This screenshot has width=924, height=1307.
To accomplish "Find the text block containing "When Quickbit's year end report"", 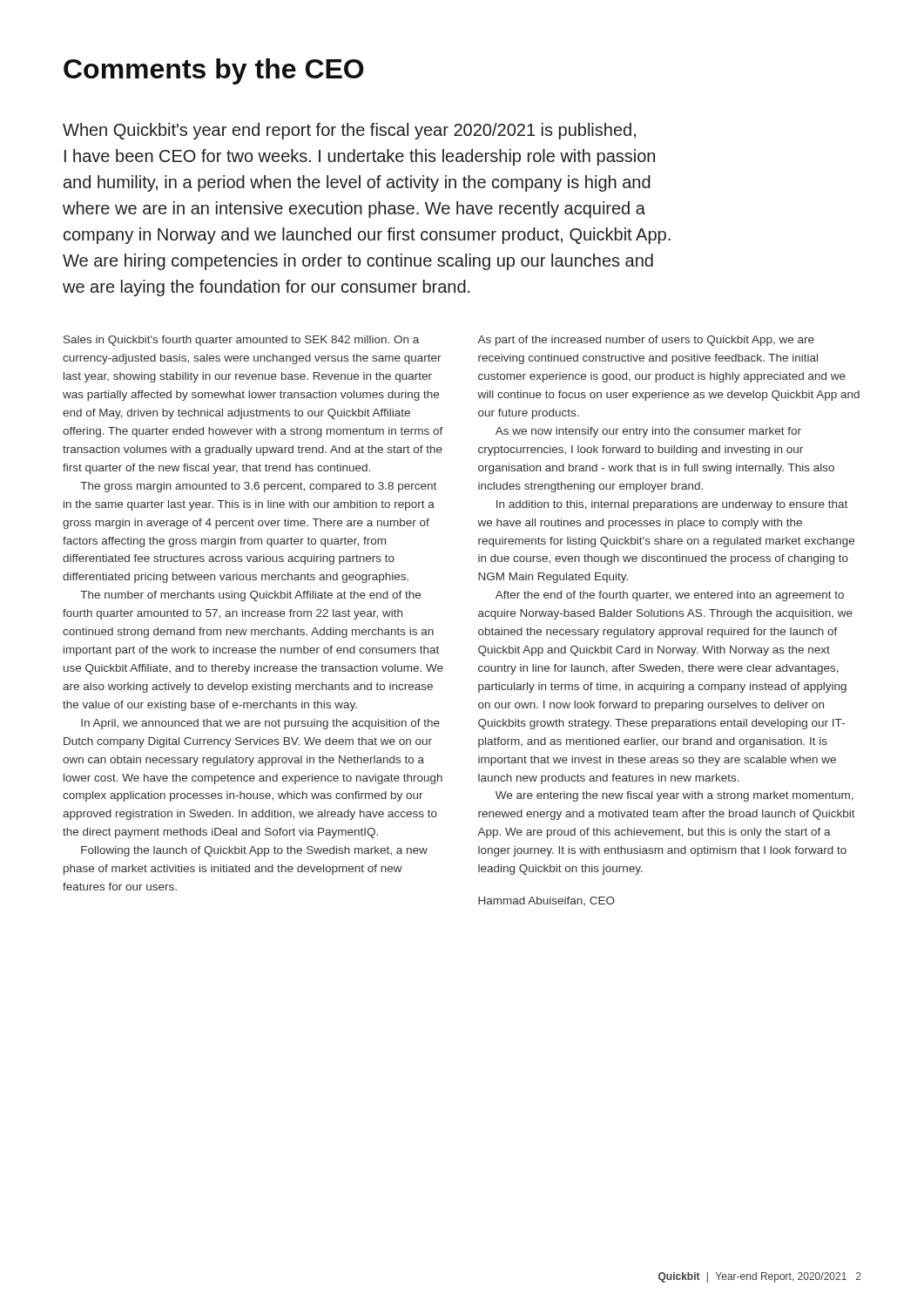I will 367,209.
